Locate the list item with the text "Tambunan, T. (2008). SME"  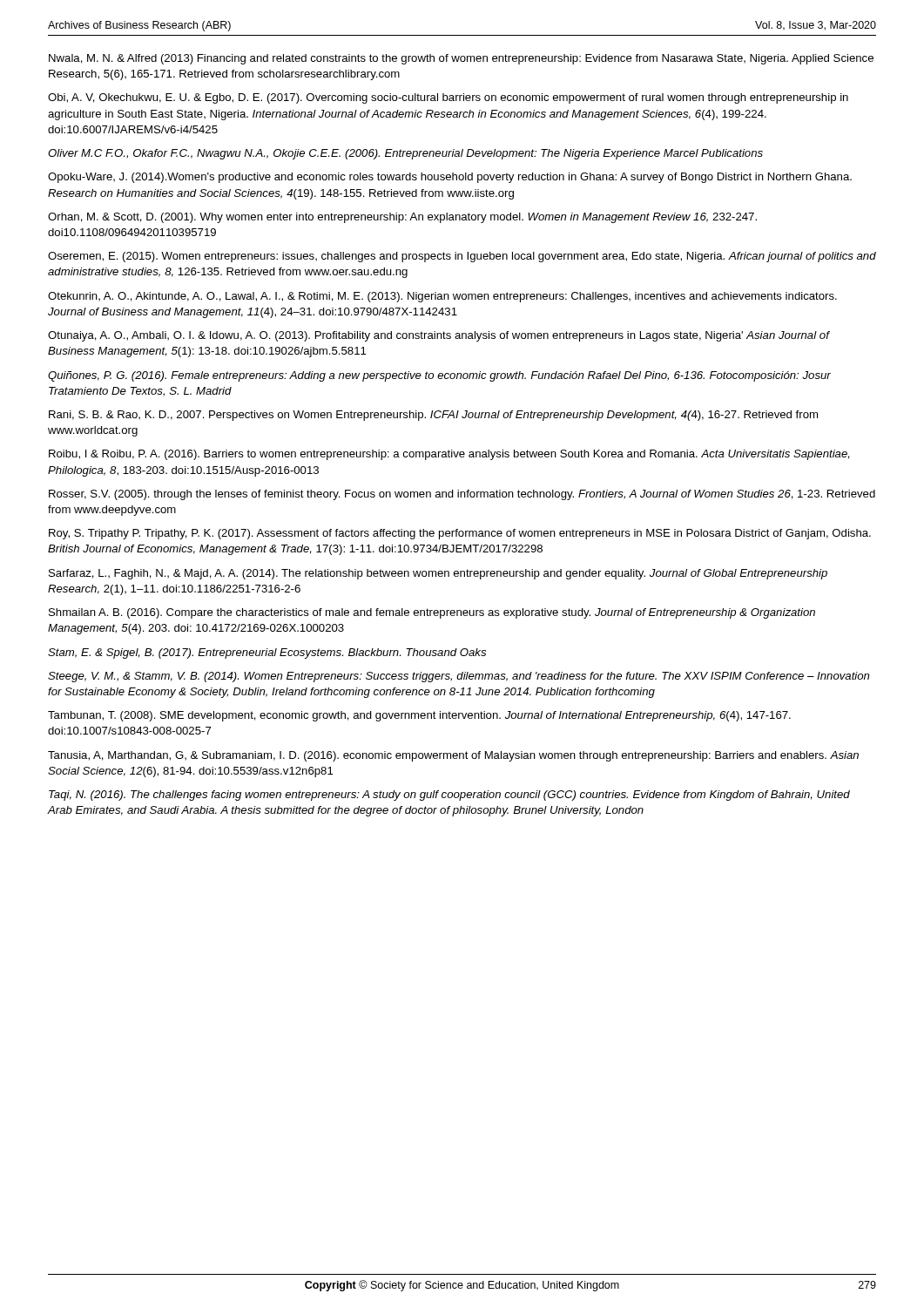[420, 723]
